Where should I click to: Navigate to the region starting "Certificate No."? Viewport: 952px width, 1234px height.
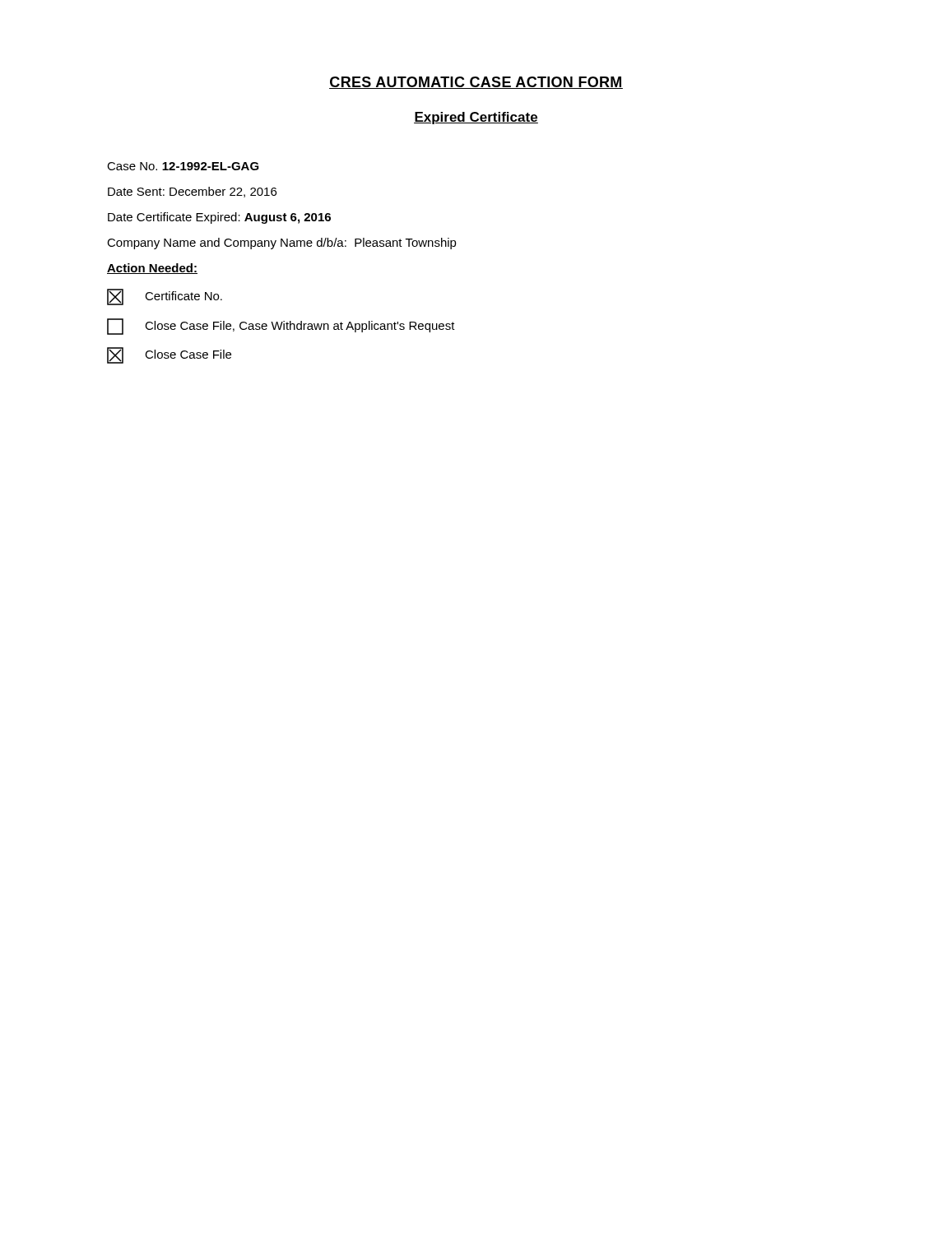click(165, 297)
